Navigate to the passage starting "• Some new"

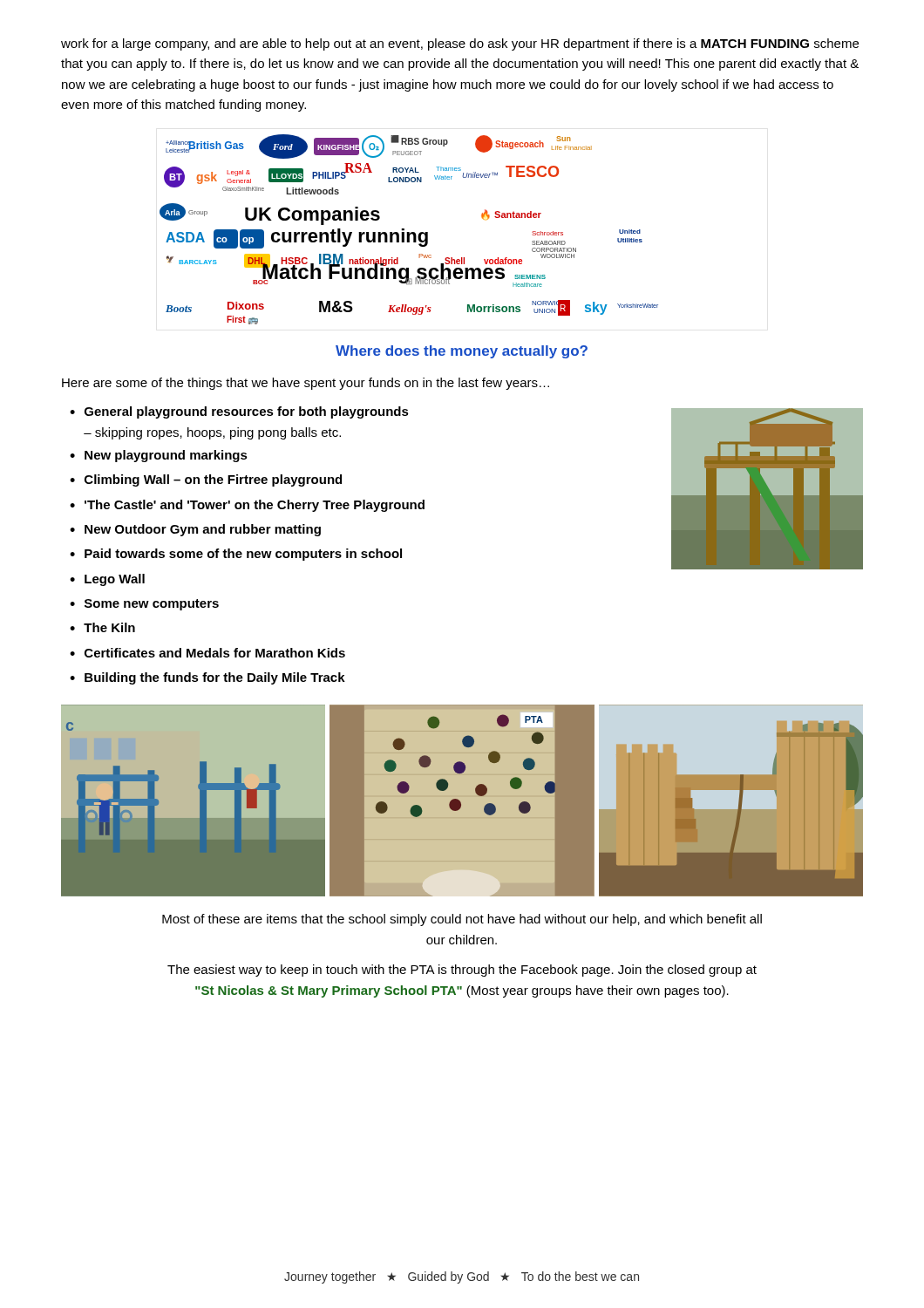144,604
